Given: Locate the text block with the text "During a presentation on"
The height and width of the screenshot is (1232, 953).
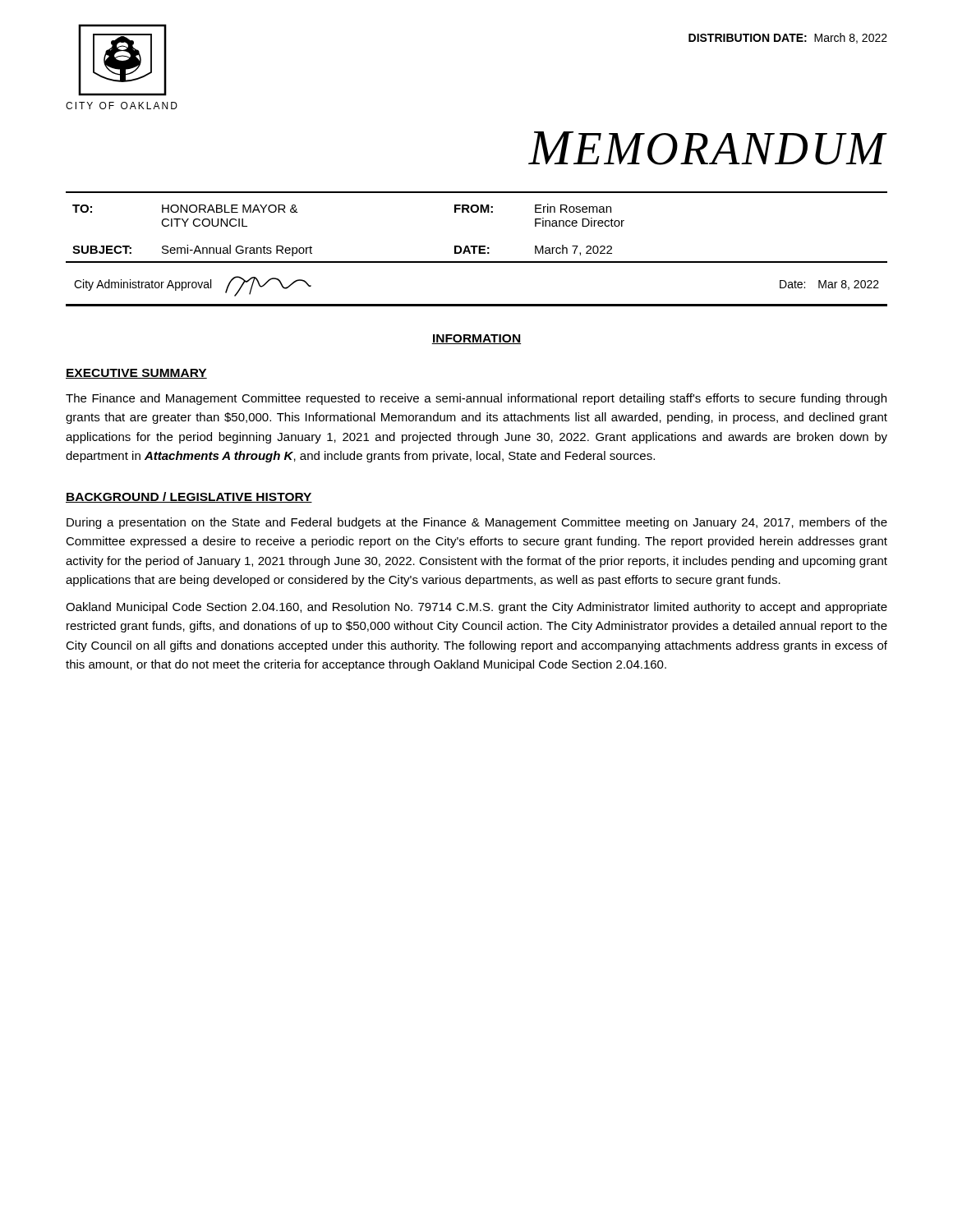Looking at the screenshot, I should click(476, 551).
